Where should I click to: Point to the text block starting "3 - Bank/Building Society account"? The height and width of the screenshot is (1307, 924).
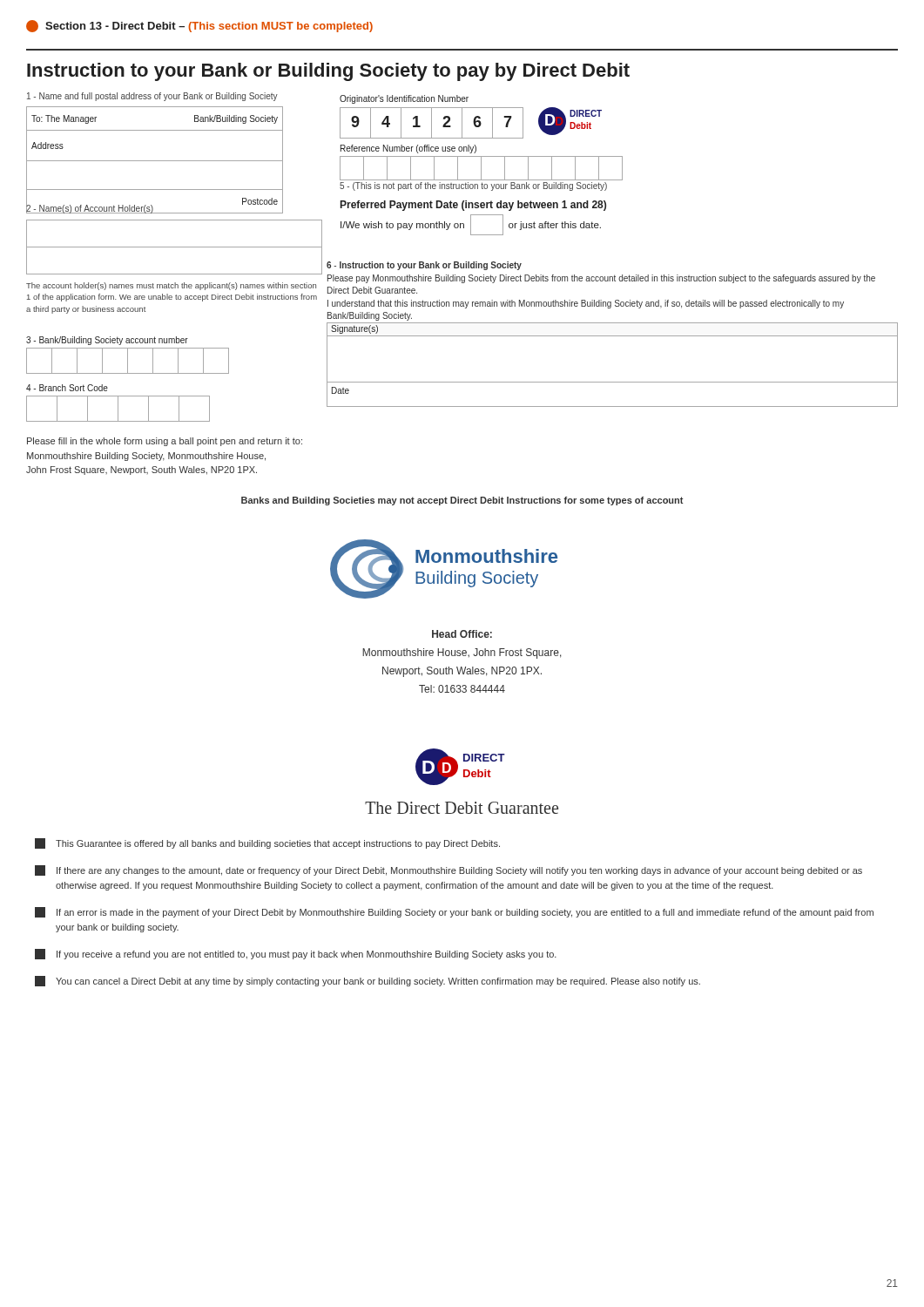click(128, 355)
